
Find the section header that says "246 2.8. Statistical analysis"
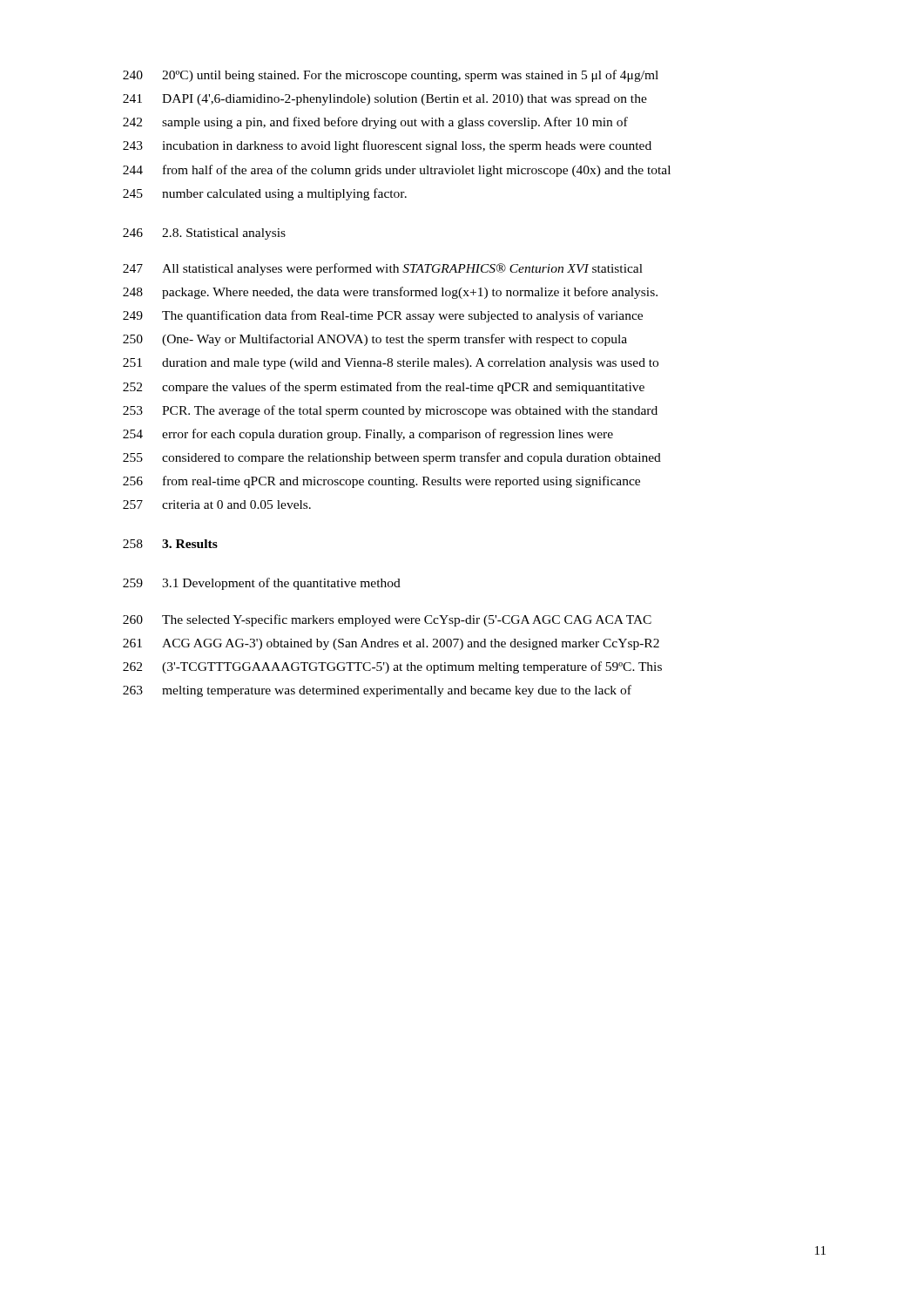[x=204, y=234]
